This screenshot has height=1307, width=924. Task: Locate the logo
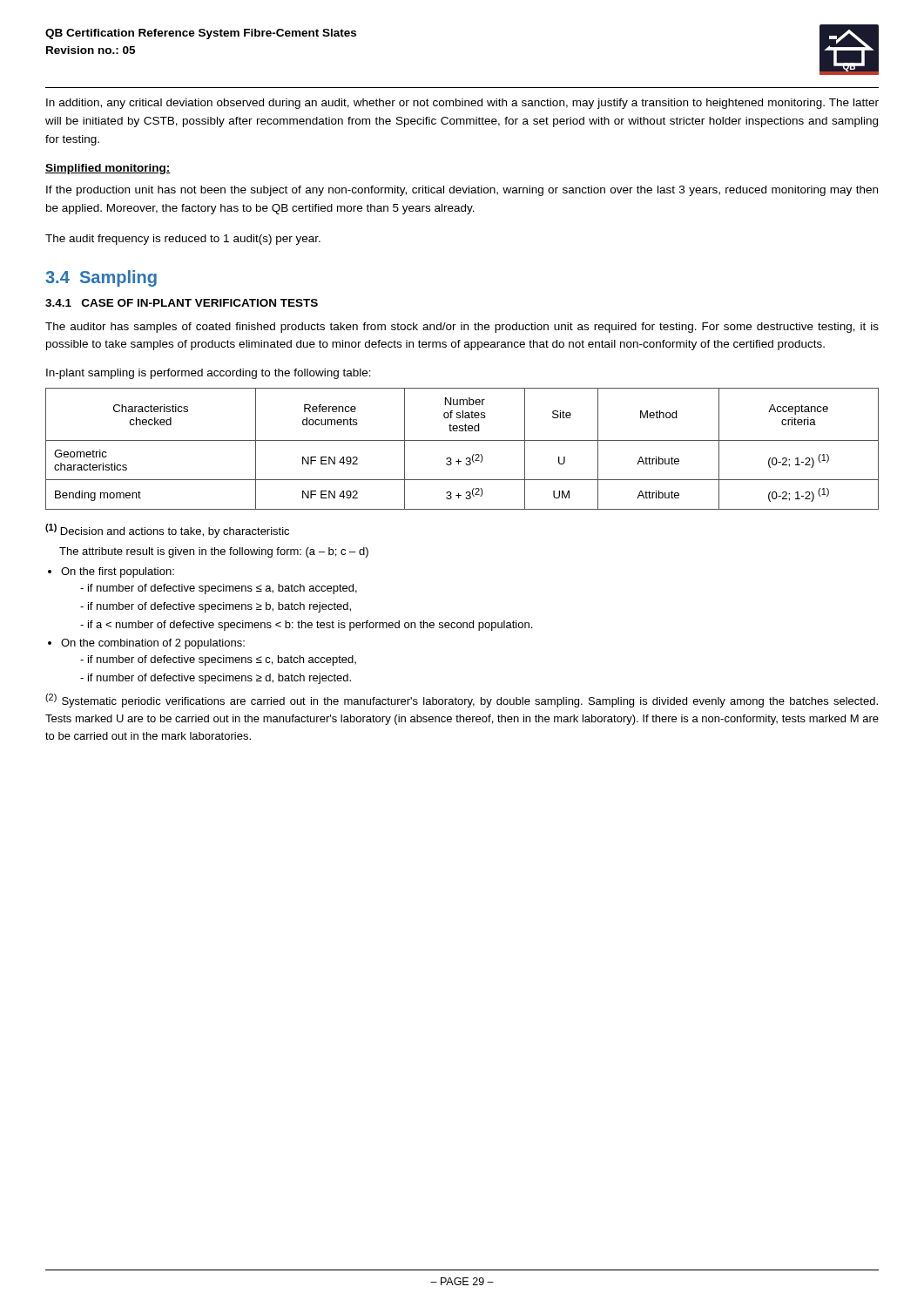click(x=849, y=50)
